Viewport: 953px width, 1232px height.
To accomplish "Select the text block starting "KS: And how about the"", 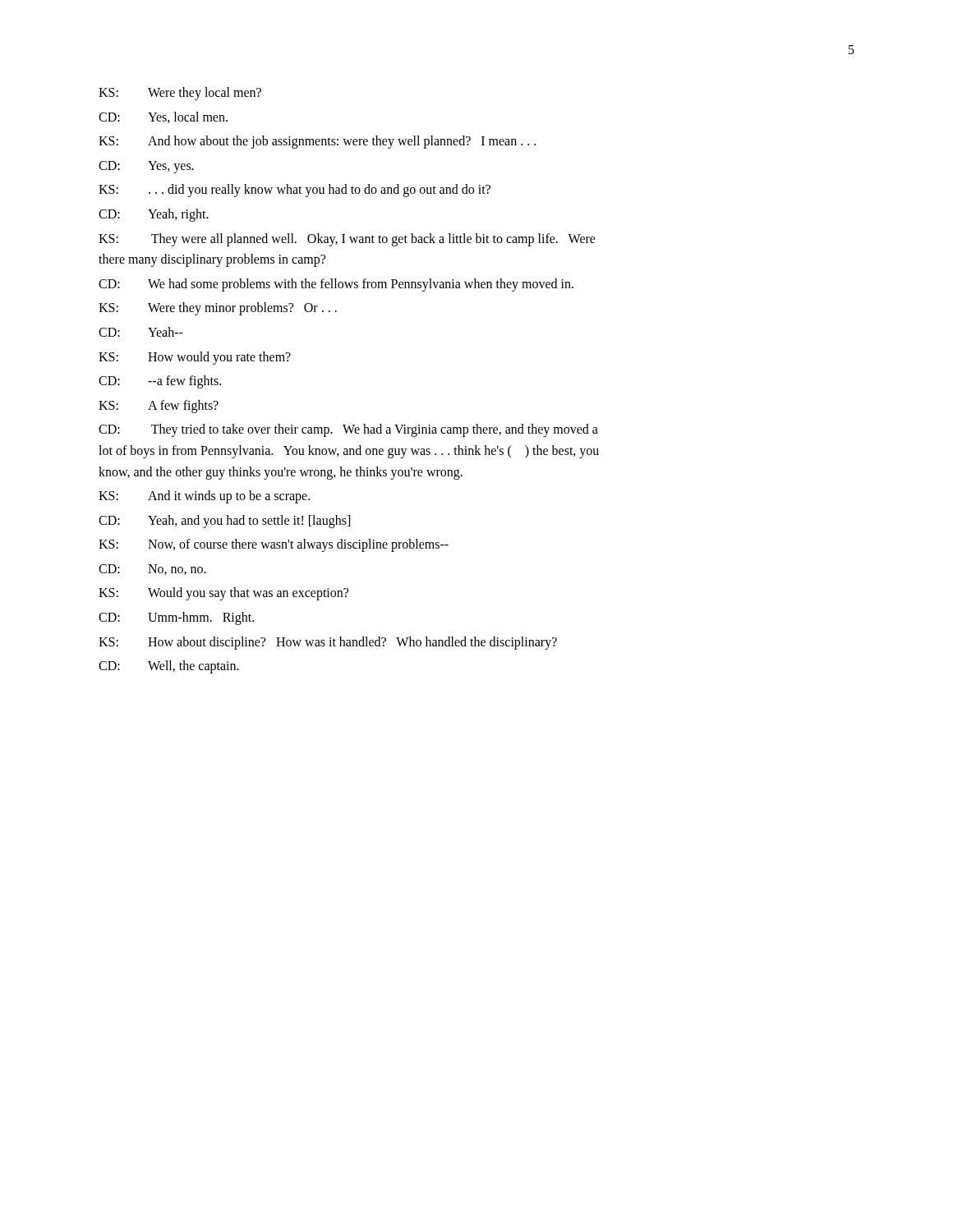I will tap(476, 141).
